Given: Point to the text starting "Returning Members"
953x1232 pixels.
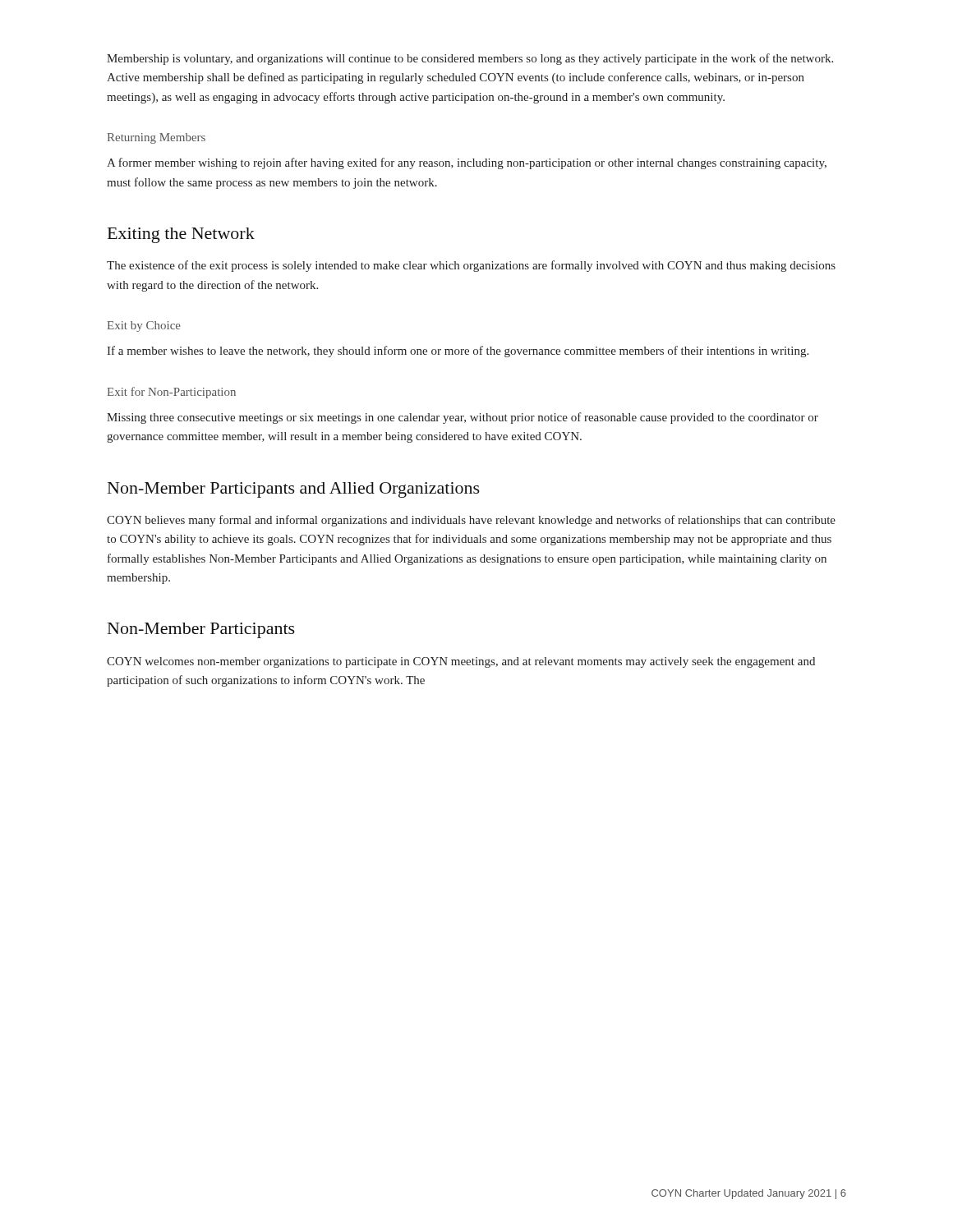Looking at the screenshot, I should [x=156, y=137].
